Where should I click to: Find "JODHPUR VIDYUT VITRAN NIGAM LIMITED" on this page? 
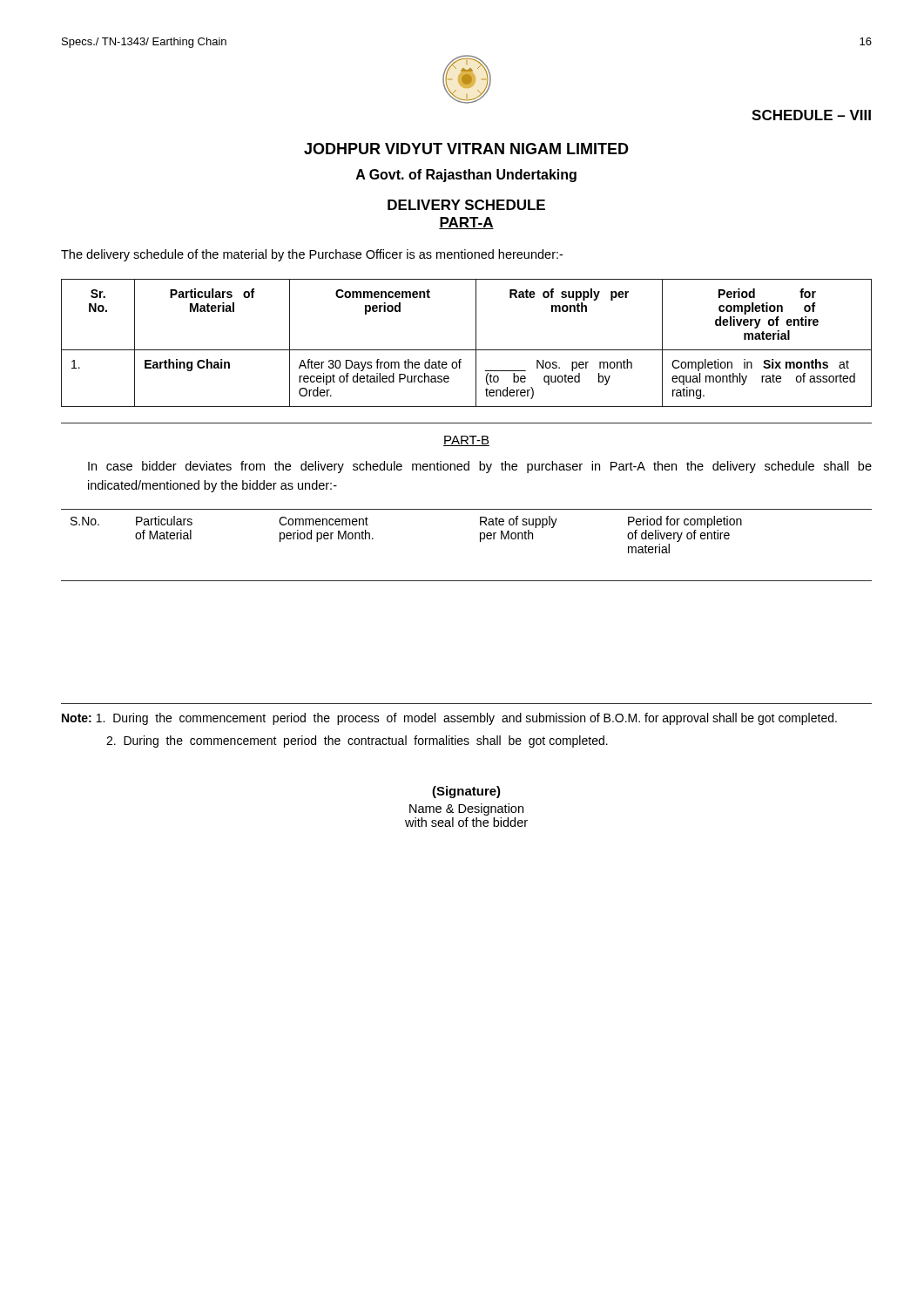click(x=466, y=149)
